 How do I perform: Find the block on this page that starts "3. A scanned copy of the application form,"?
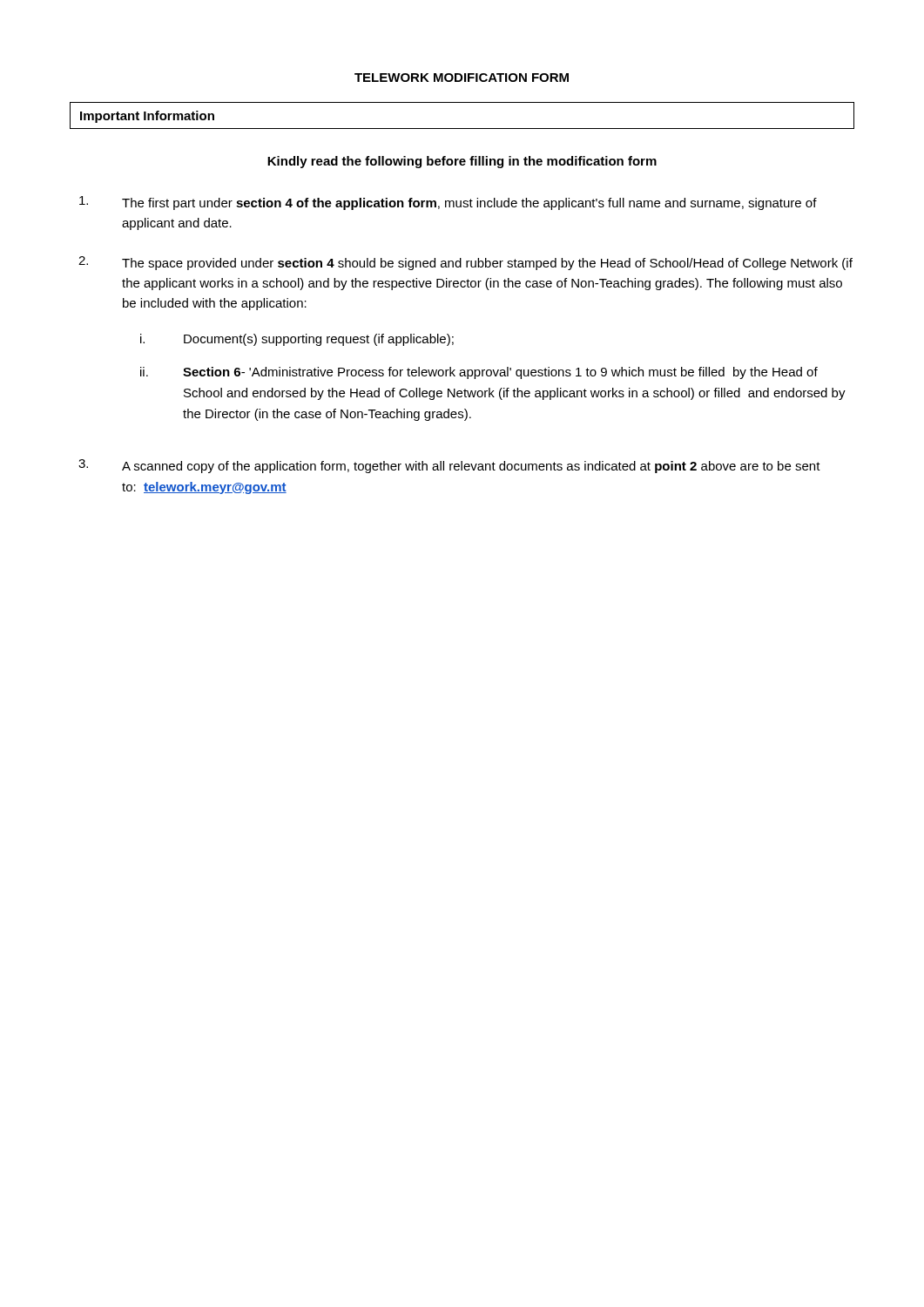point(462,476)
